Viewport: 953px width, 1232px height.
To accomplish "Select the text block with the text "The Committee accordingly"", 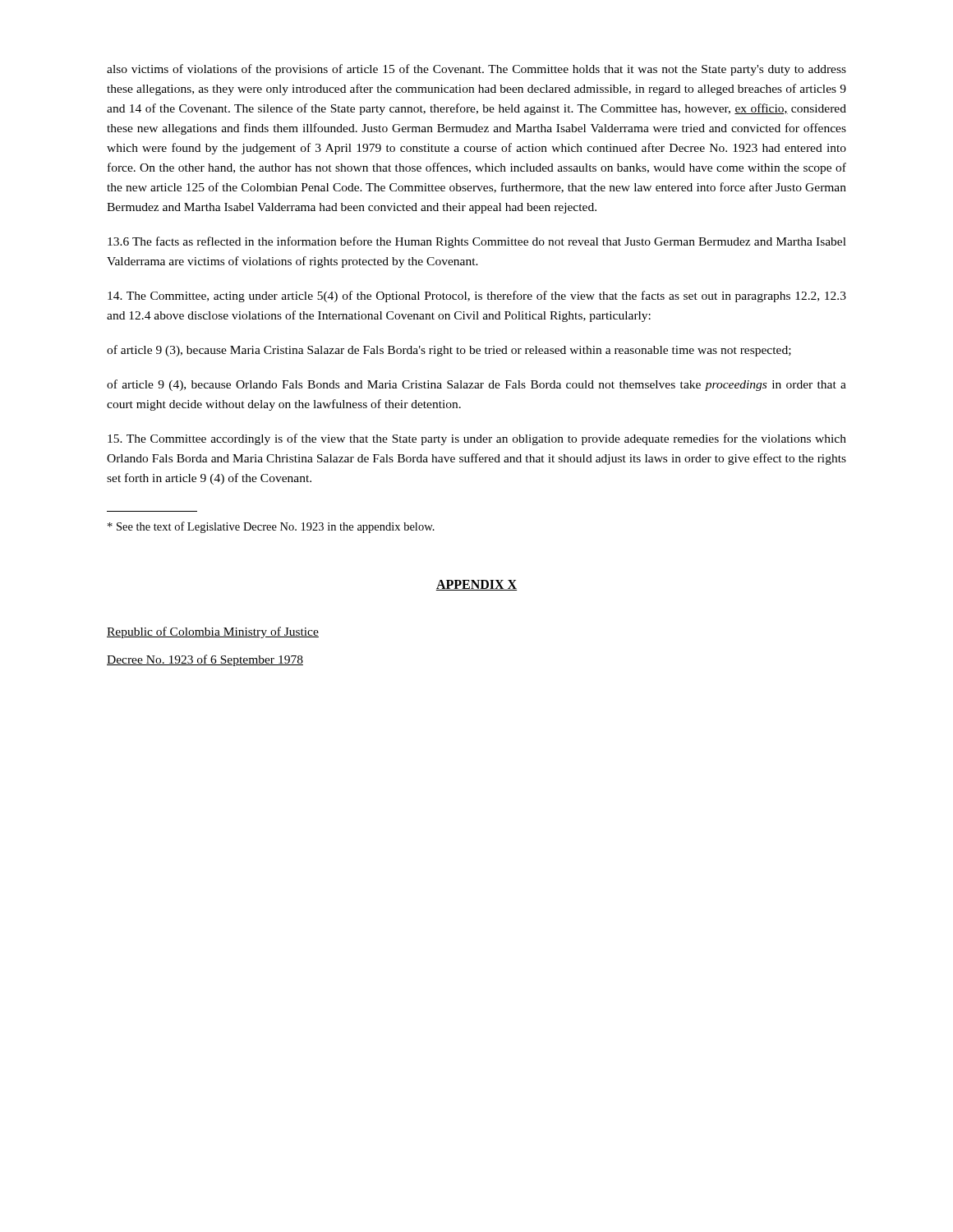I will (476, 458).
